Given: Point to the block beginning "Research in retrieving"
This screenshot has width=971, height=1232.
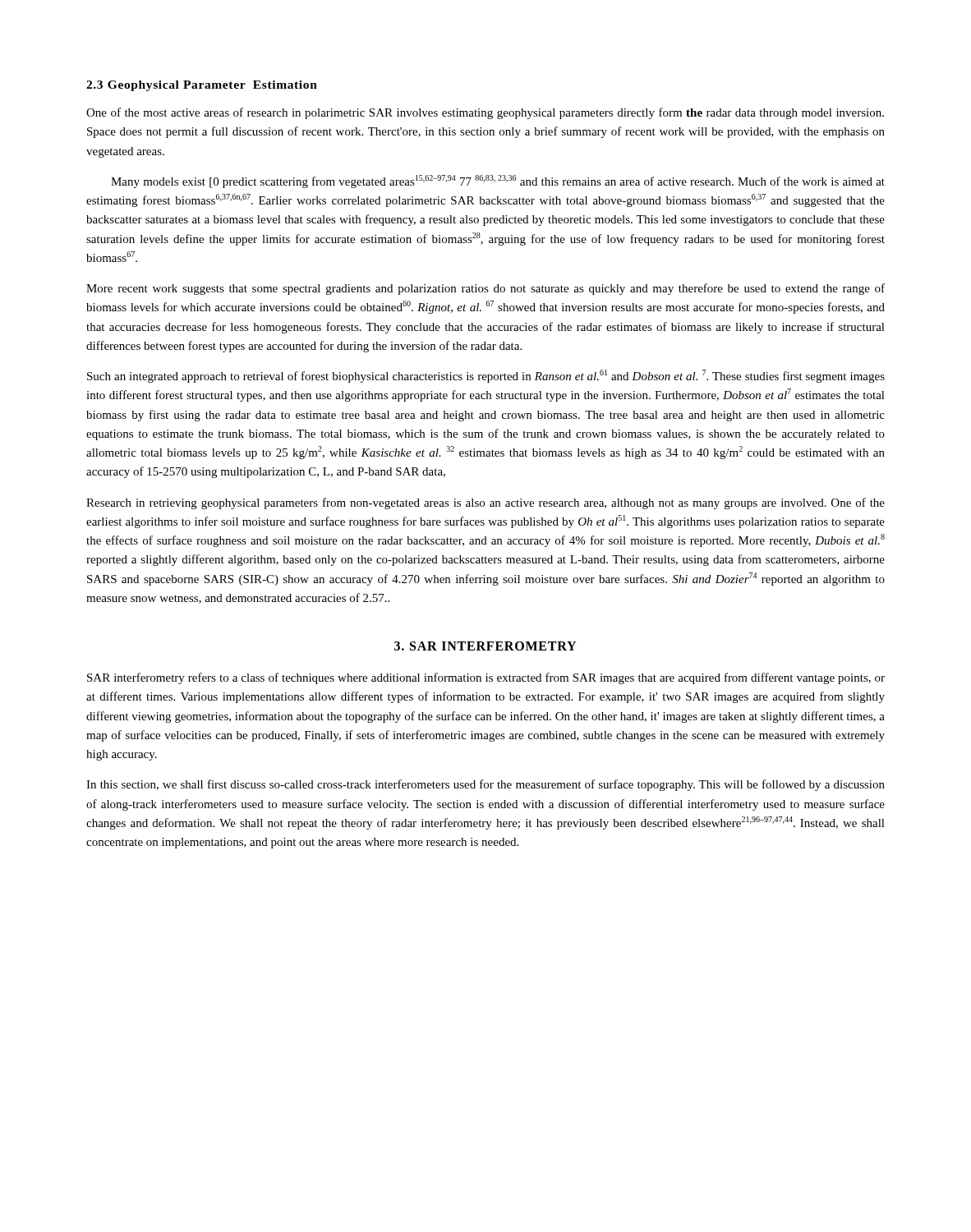Looking at the screenshot, I should pyautogui.click(x=486, y=550).
